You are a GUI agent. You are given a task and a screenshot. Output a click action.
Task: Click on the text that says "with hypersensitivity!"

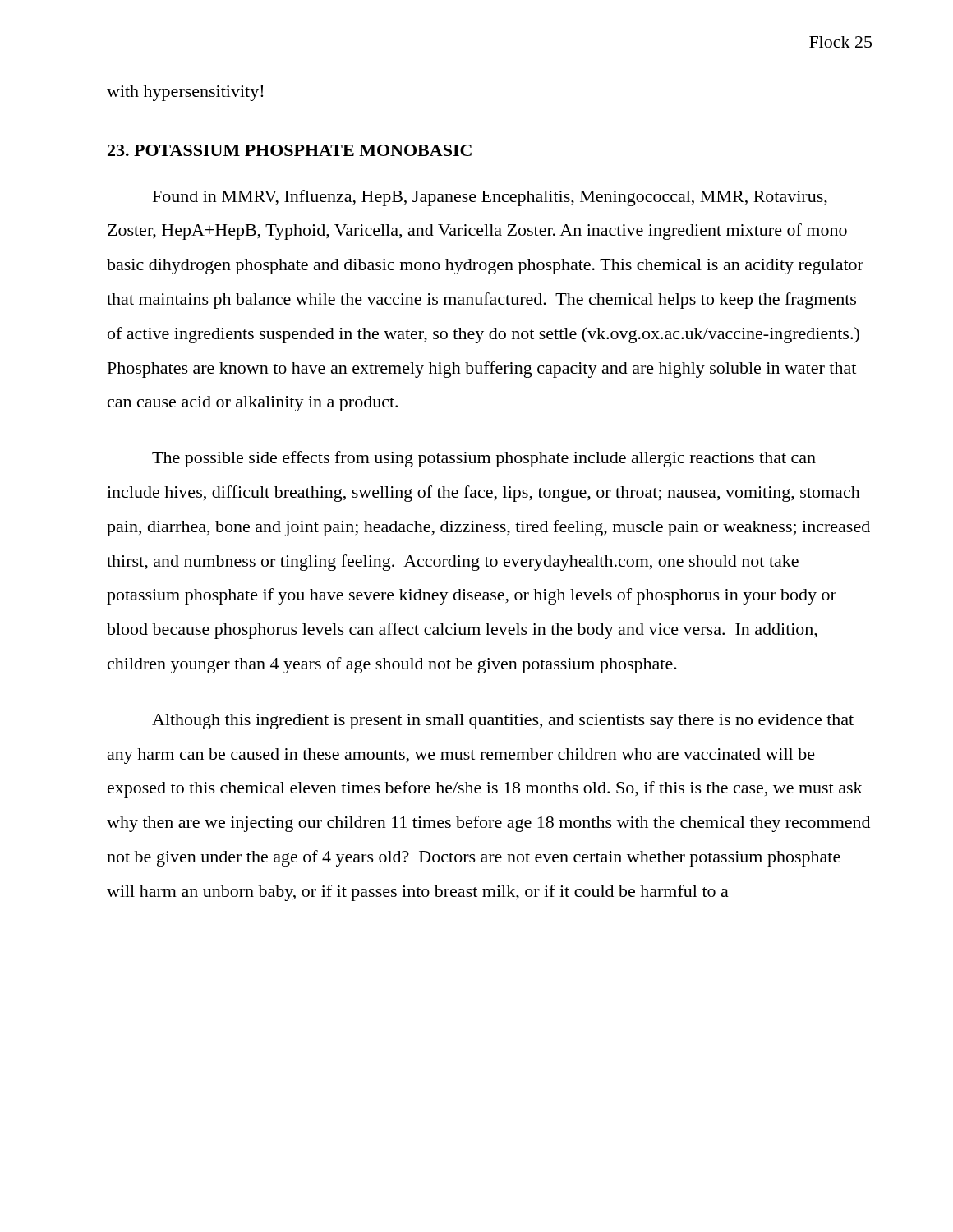pos(186,91)
